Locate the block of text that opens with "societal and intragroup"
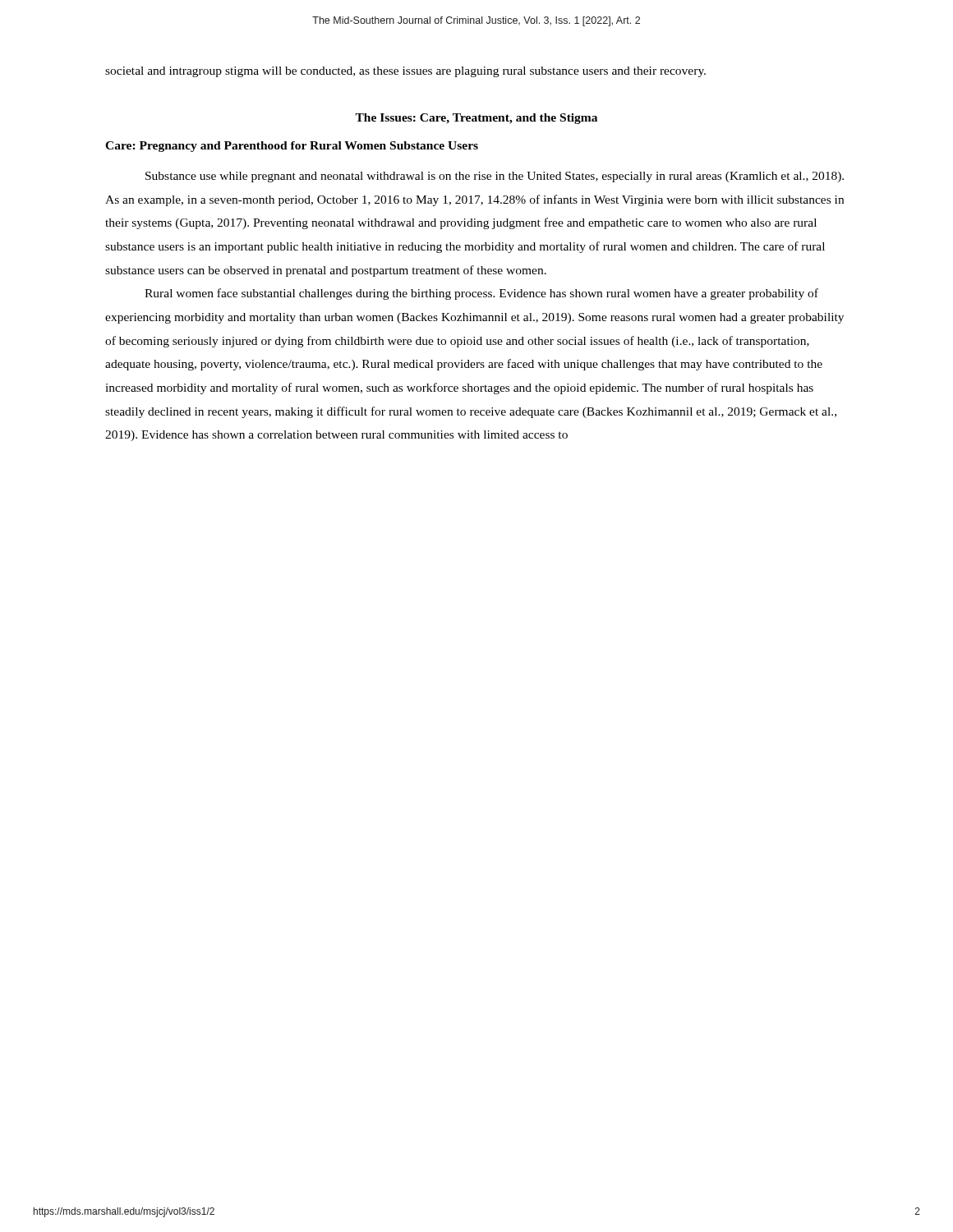The image size is (953, 1232). point(406,70)
